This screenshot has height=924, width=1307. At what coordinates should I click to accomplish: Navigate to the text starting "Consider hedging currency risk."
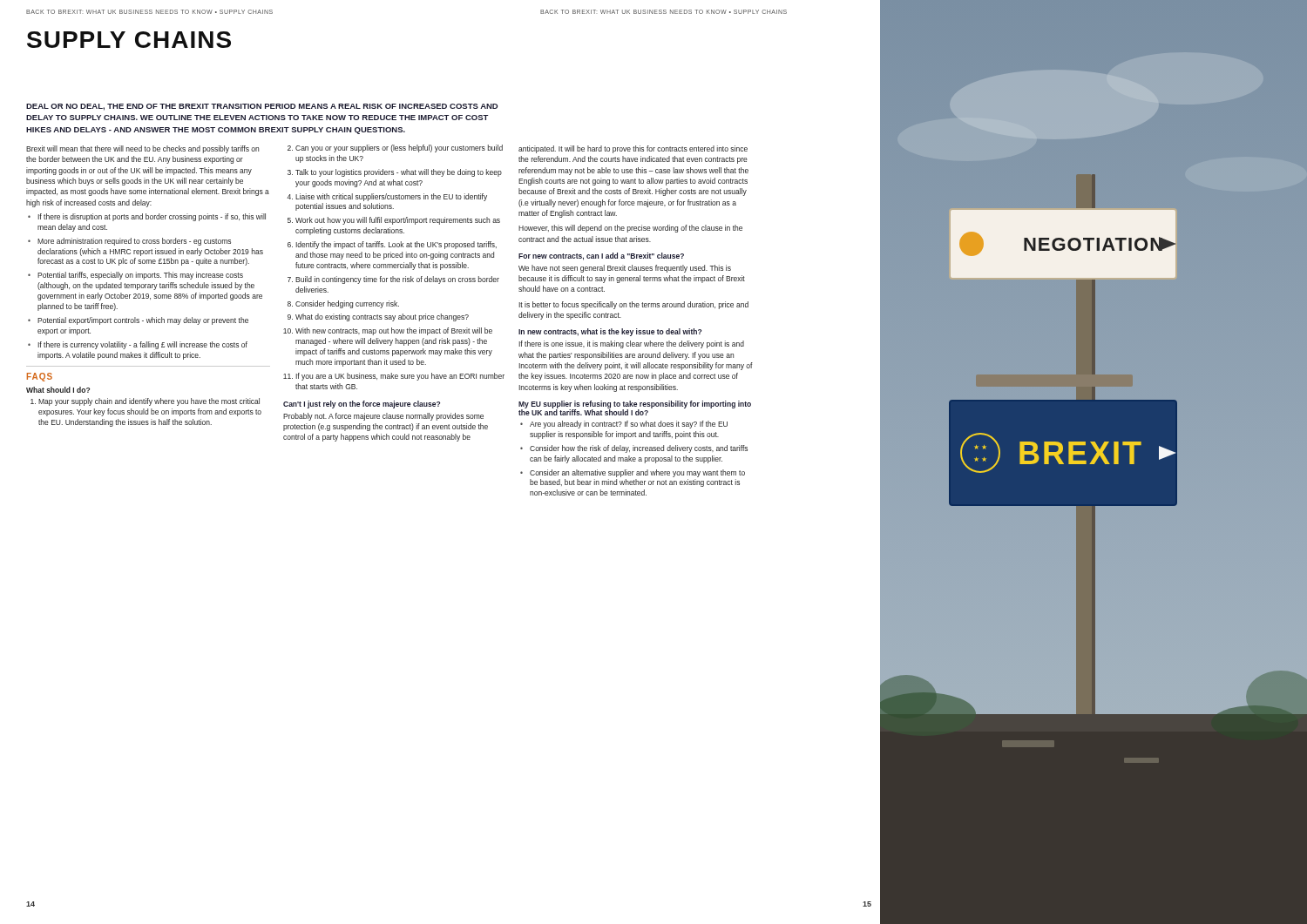tap(347, 304)
